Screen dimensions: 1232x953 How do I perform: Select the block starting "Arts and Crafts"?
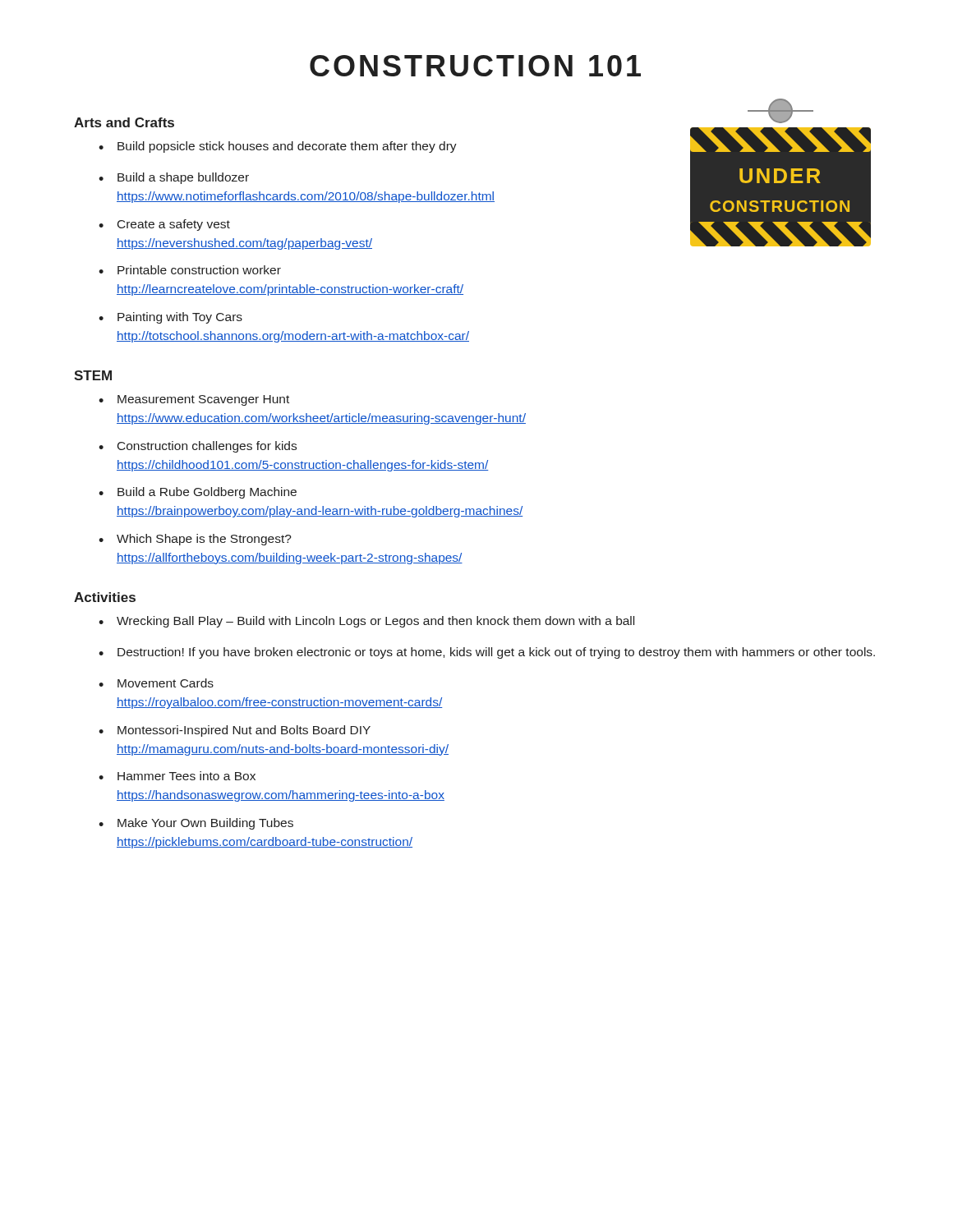point(124,123)
